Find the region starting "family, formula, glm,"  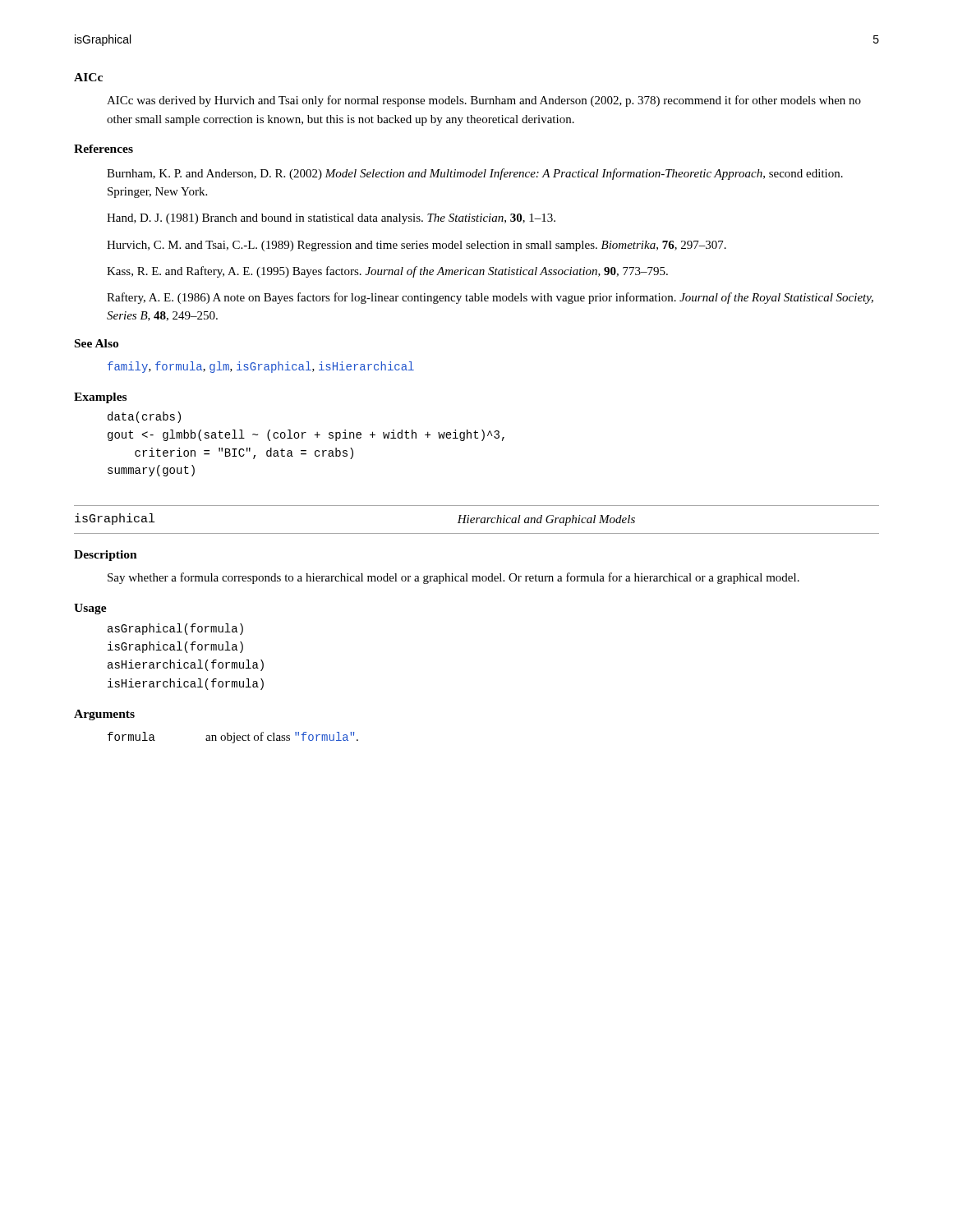261,367
